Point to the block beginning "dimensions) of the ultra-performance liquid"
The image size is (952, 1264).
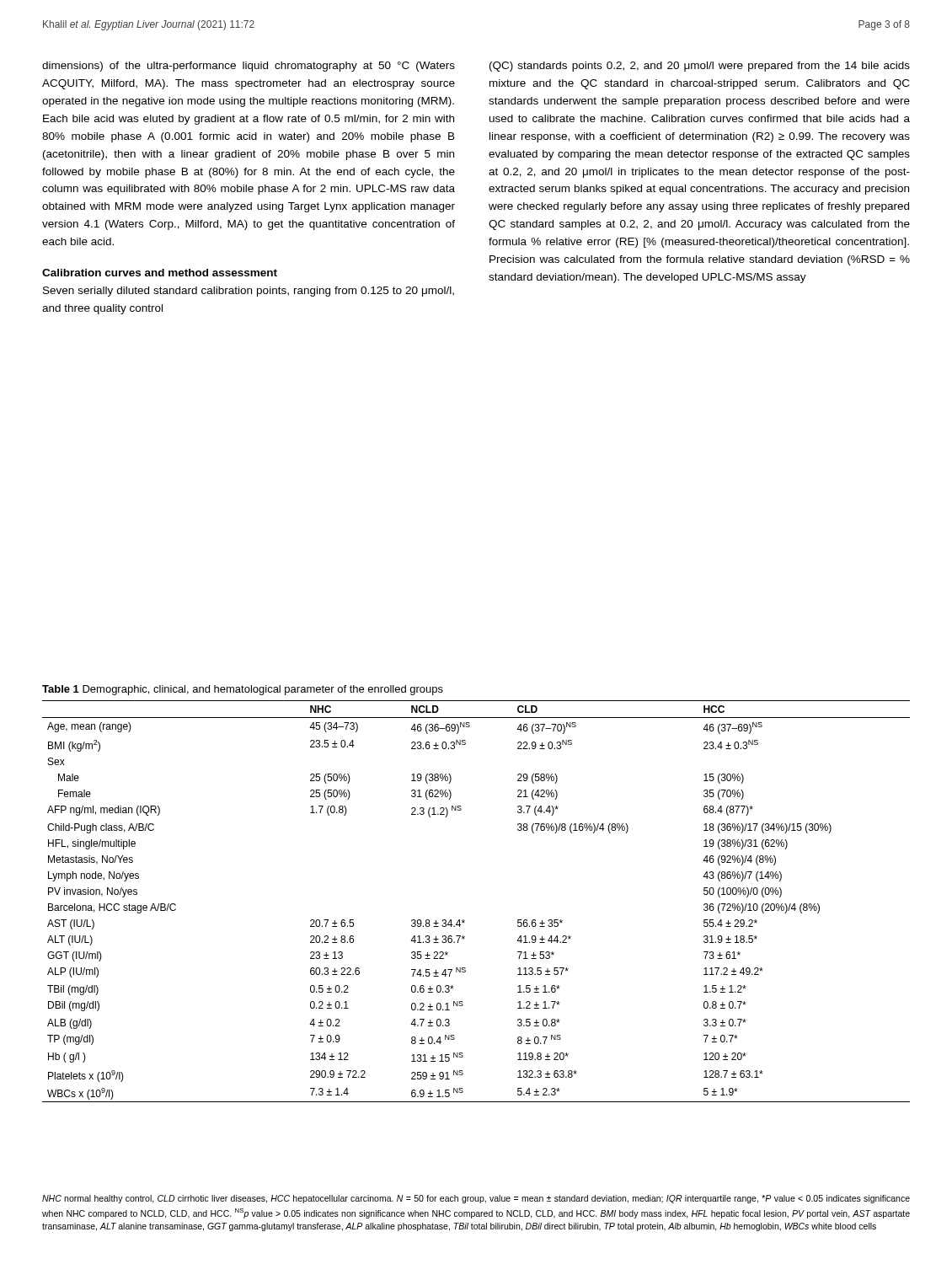coord(249,154)
